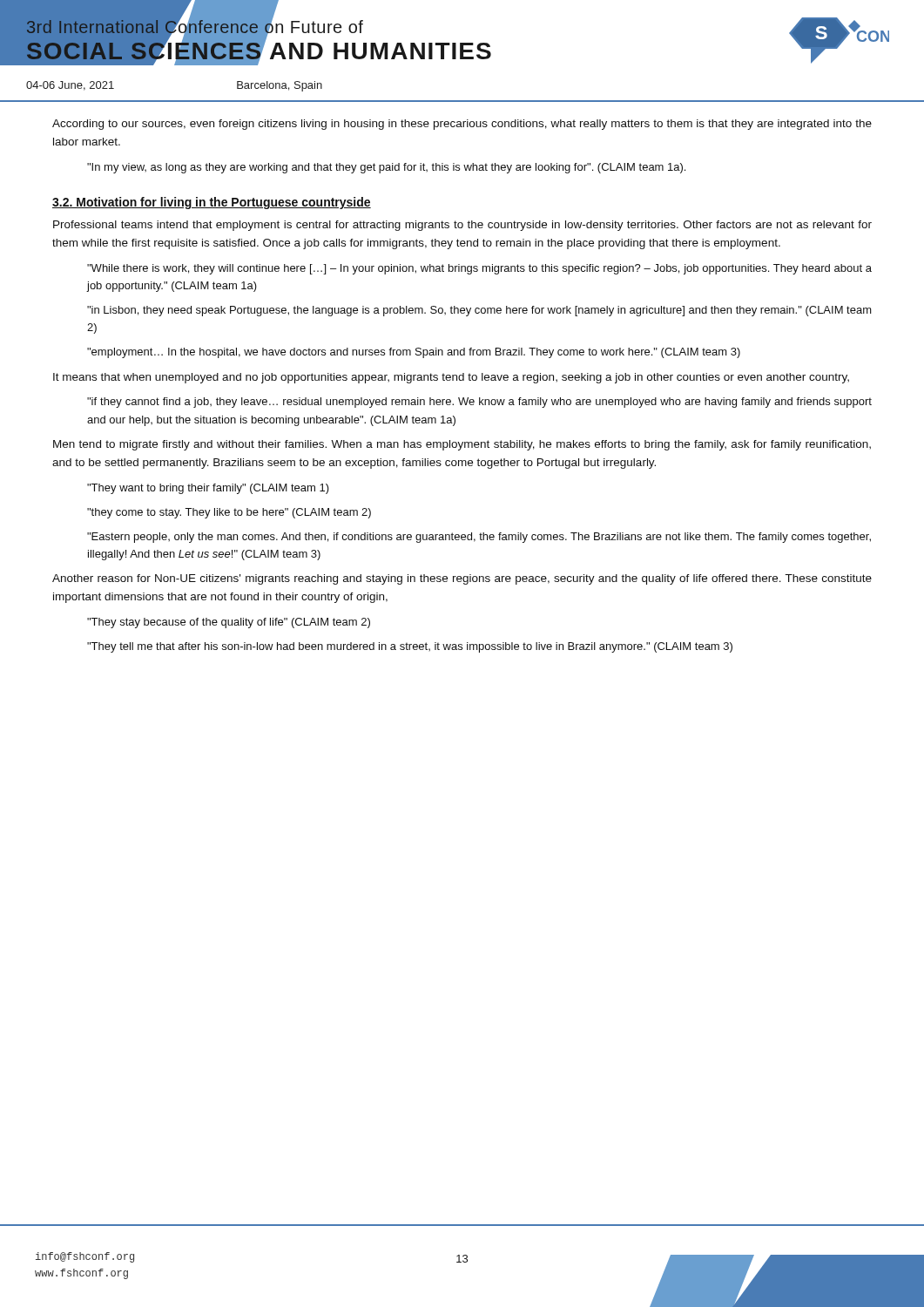
Task: Find the text starting ""They want to"
Action: 208,487
